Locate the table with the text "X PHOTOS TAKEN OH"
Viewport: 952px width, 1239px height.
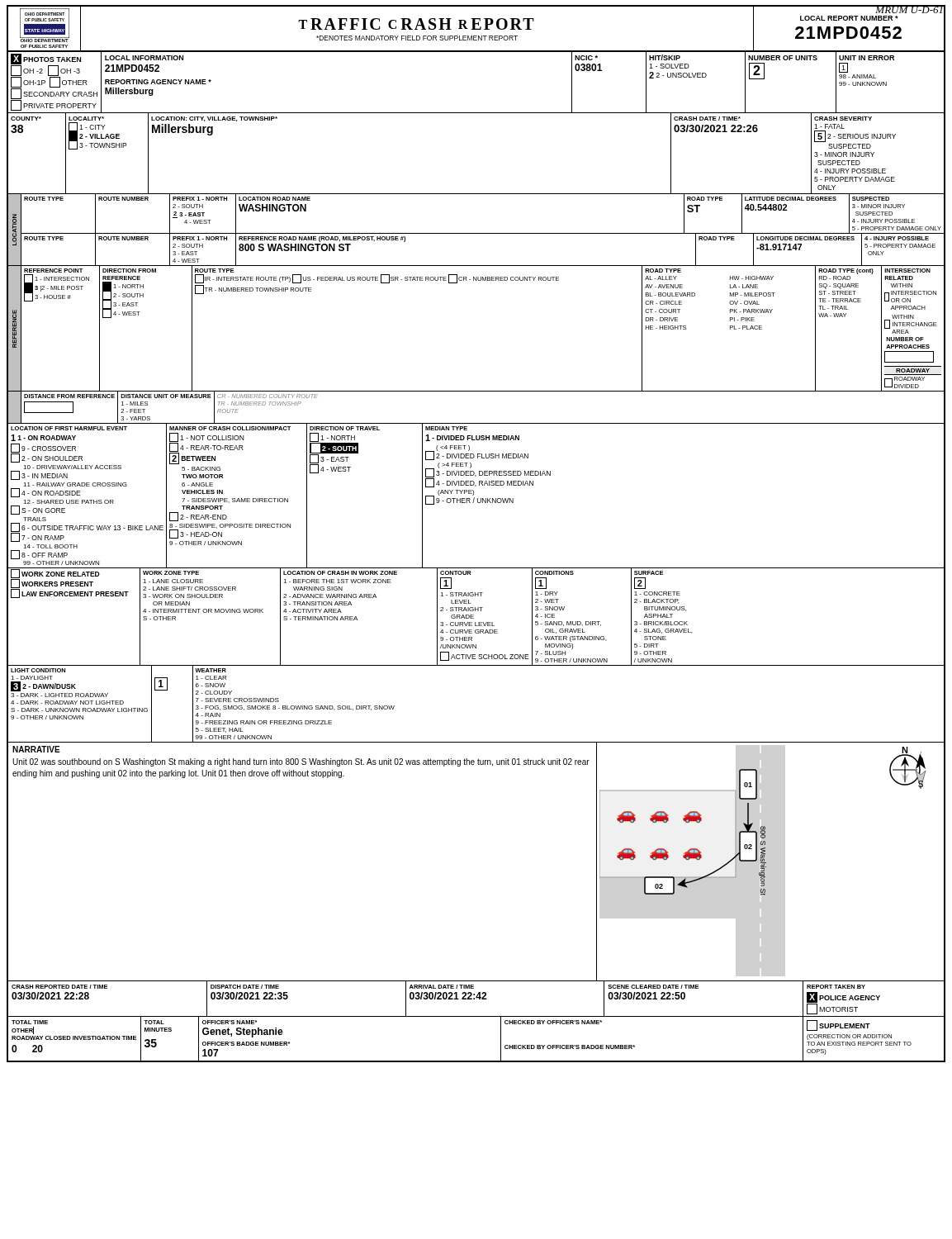tap(476, 83)
